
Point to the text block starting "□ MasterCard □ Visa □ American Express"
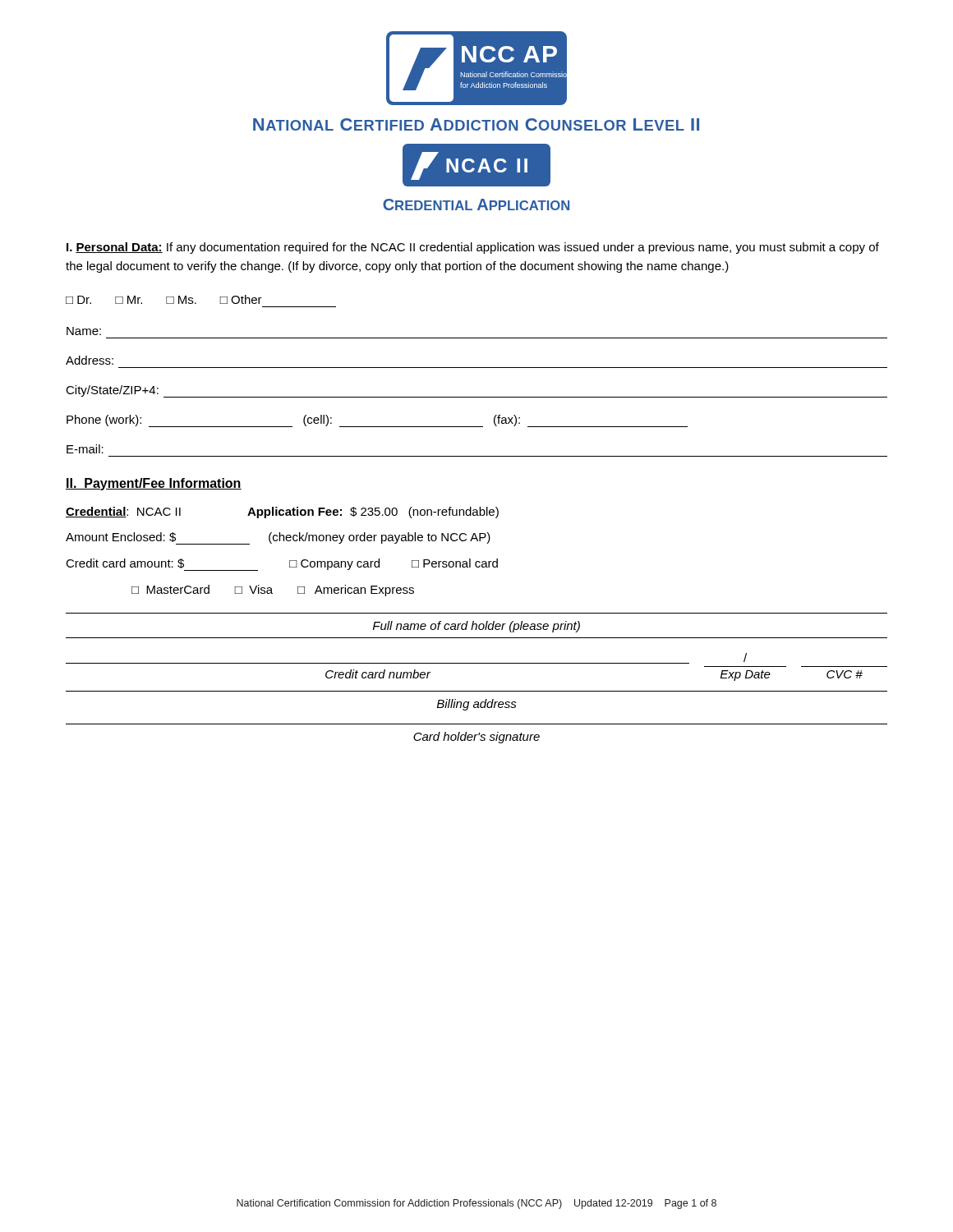[x=273, y=589]
